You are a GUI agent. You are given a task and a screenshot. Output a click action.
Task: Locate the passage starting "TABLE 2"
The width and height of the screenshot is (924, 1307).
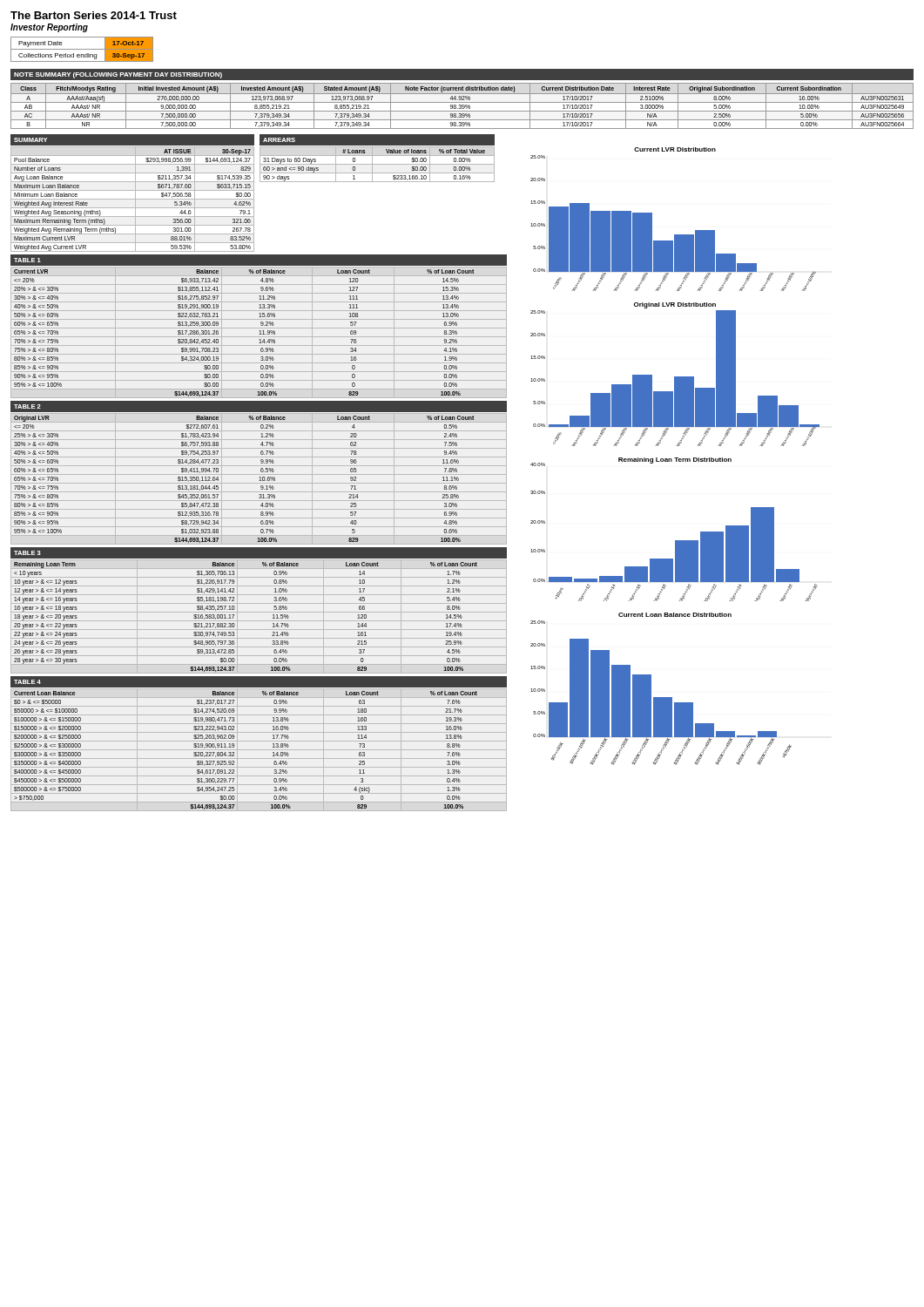tap(27, 406)
